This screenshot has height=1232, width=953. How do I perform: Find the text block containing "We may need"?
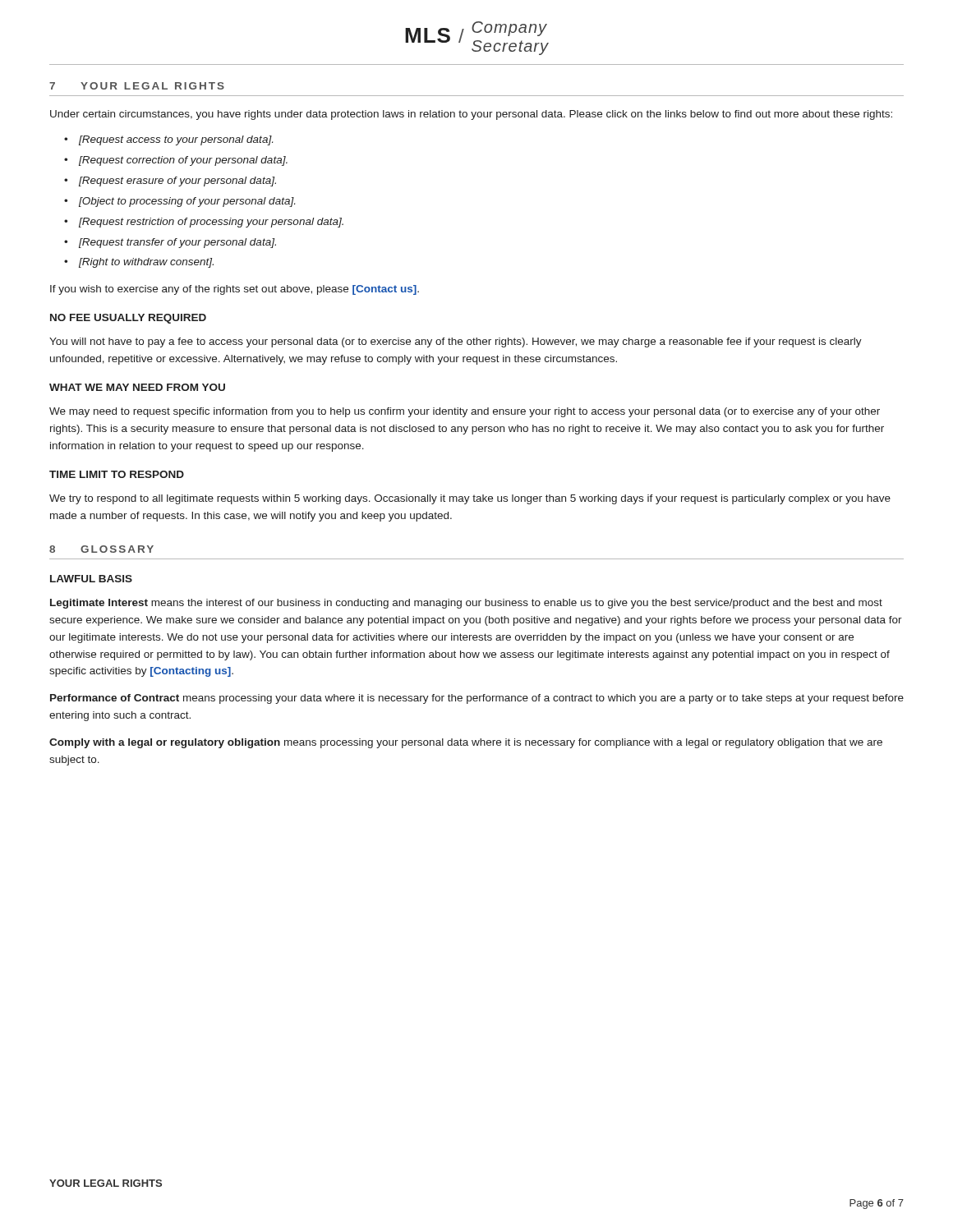[x=467, y=428]
